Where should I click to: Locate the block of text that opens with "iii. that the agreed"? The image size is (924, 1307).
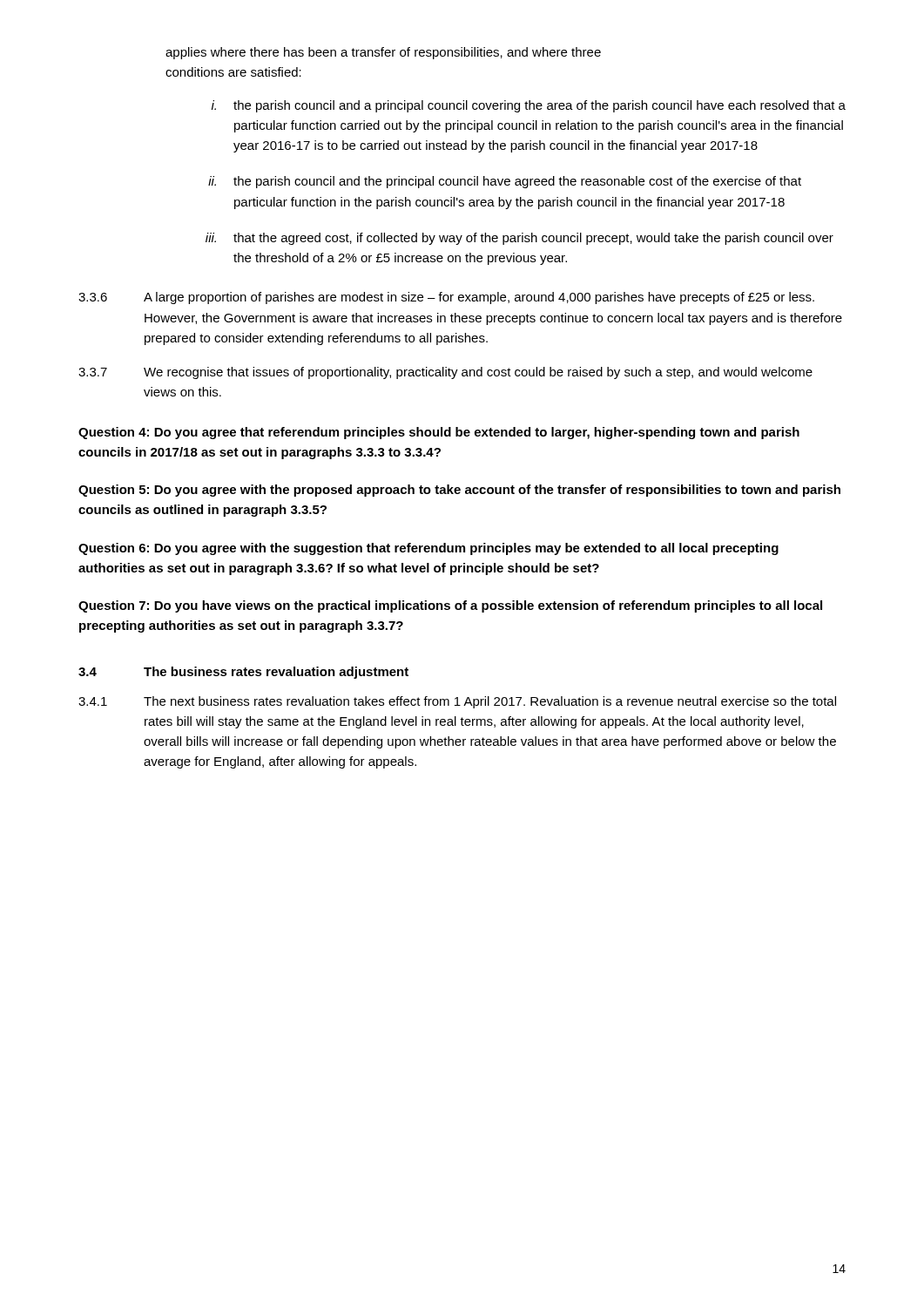point(506,247)
